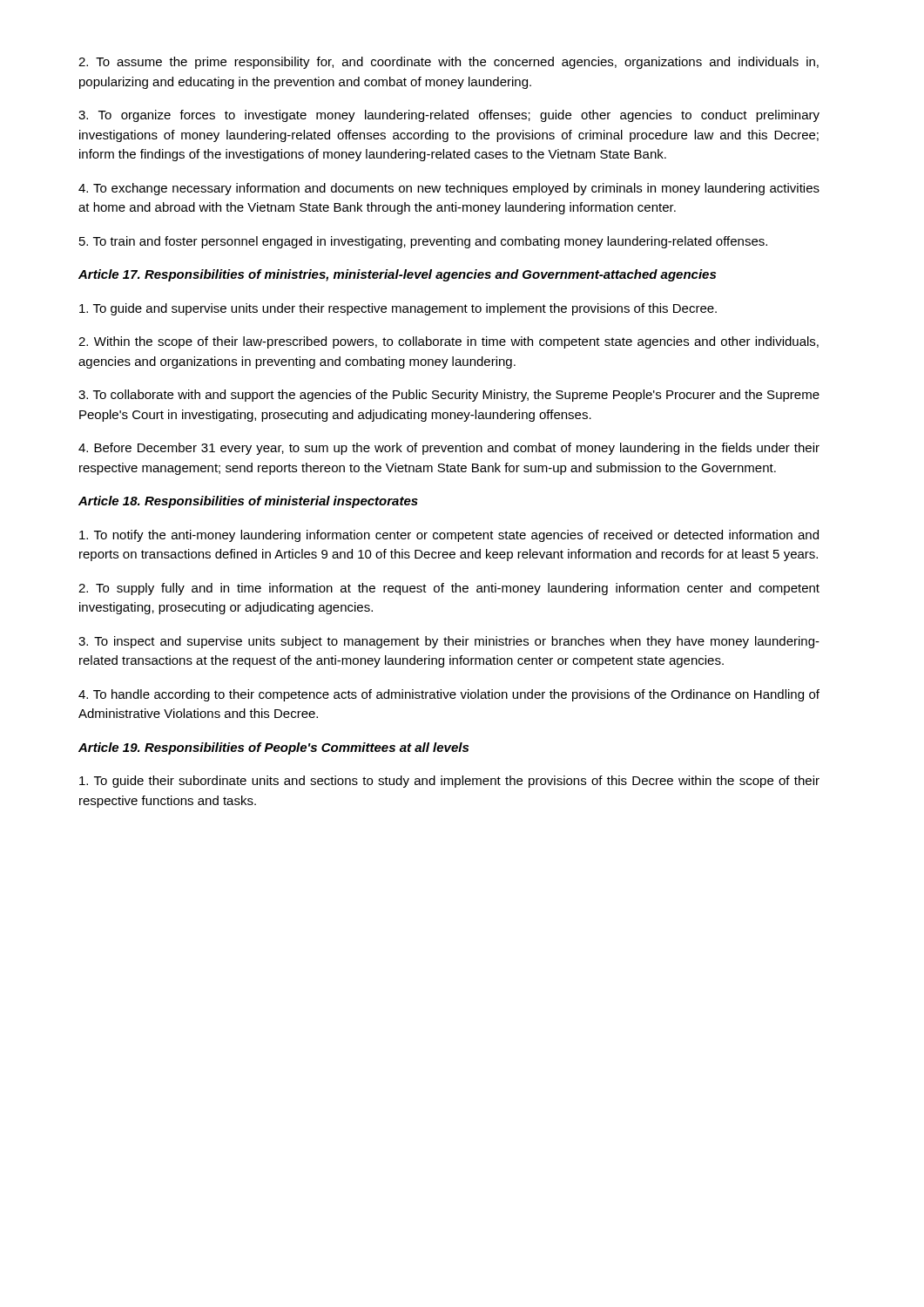Find the block on this page that starts "3. To inspect"
The height and width of the screenshot is (1307, 924).
449,650
